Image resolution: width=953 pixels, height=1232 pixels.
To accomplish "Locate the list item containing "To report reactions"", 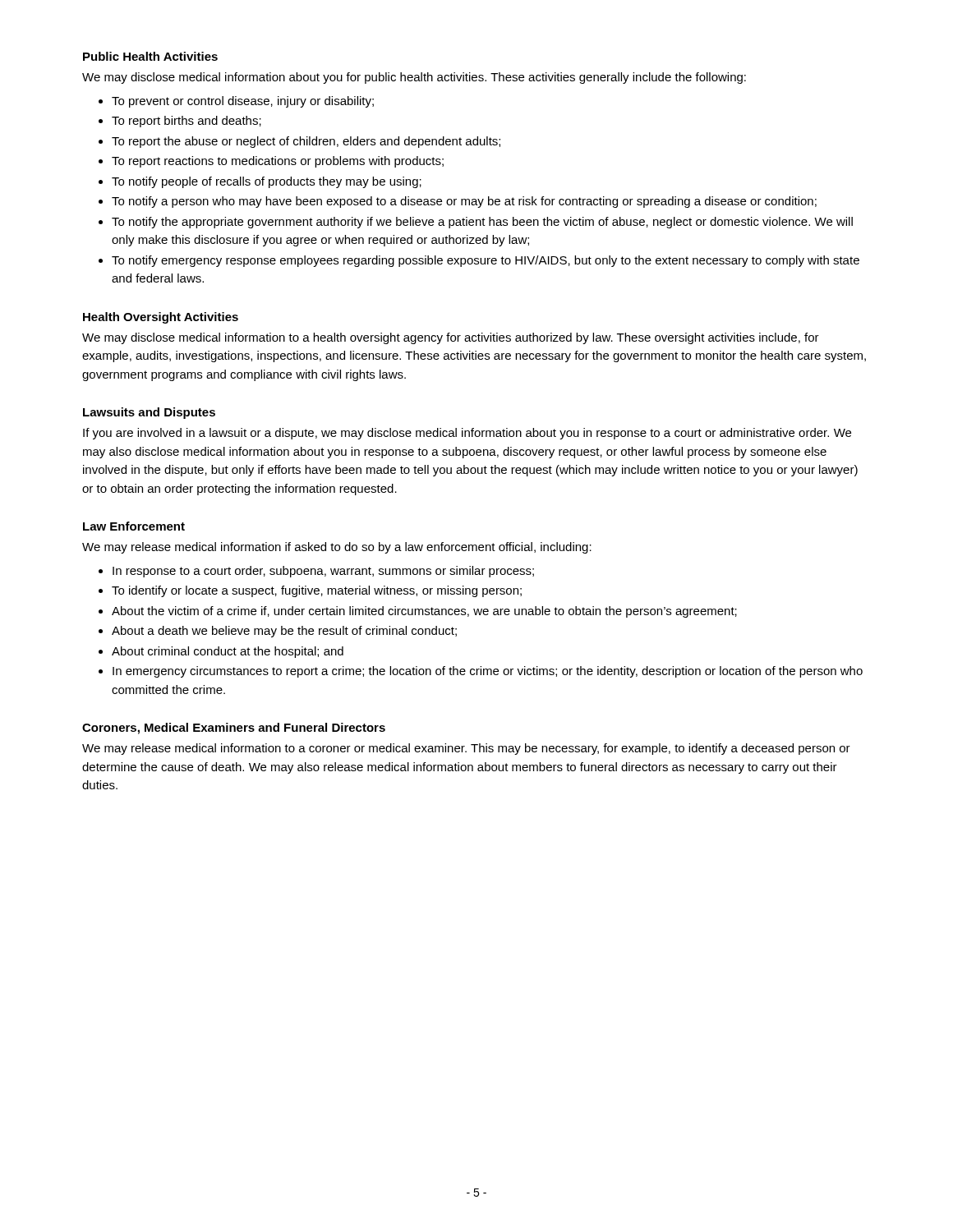I will pyautogui.click(x=278, y=161).
